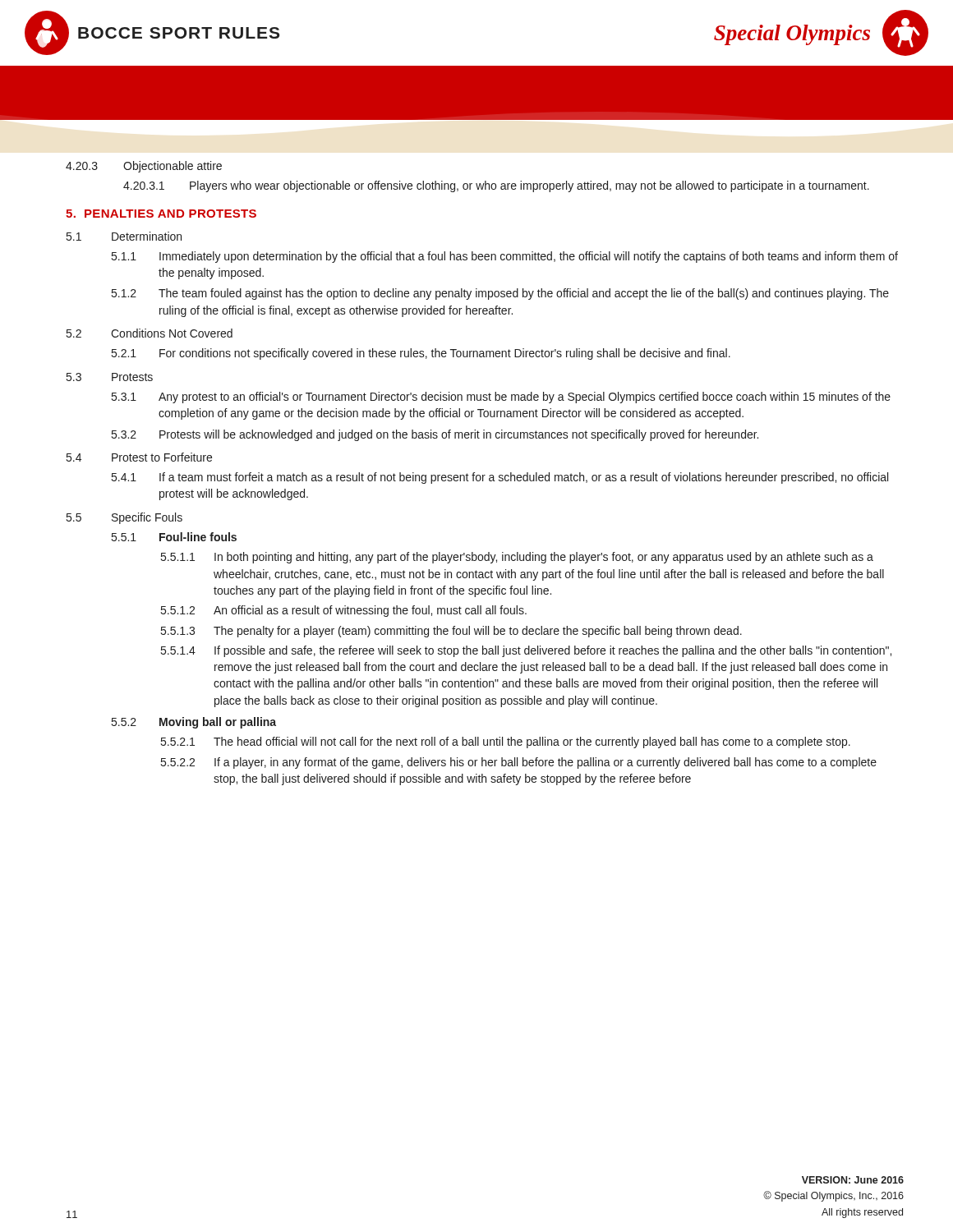Select the element starting "5. PENALTIES AND PROTESTS"
Viewport: 953px width, 1232px height.
161,213
